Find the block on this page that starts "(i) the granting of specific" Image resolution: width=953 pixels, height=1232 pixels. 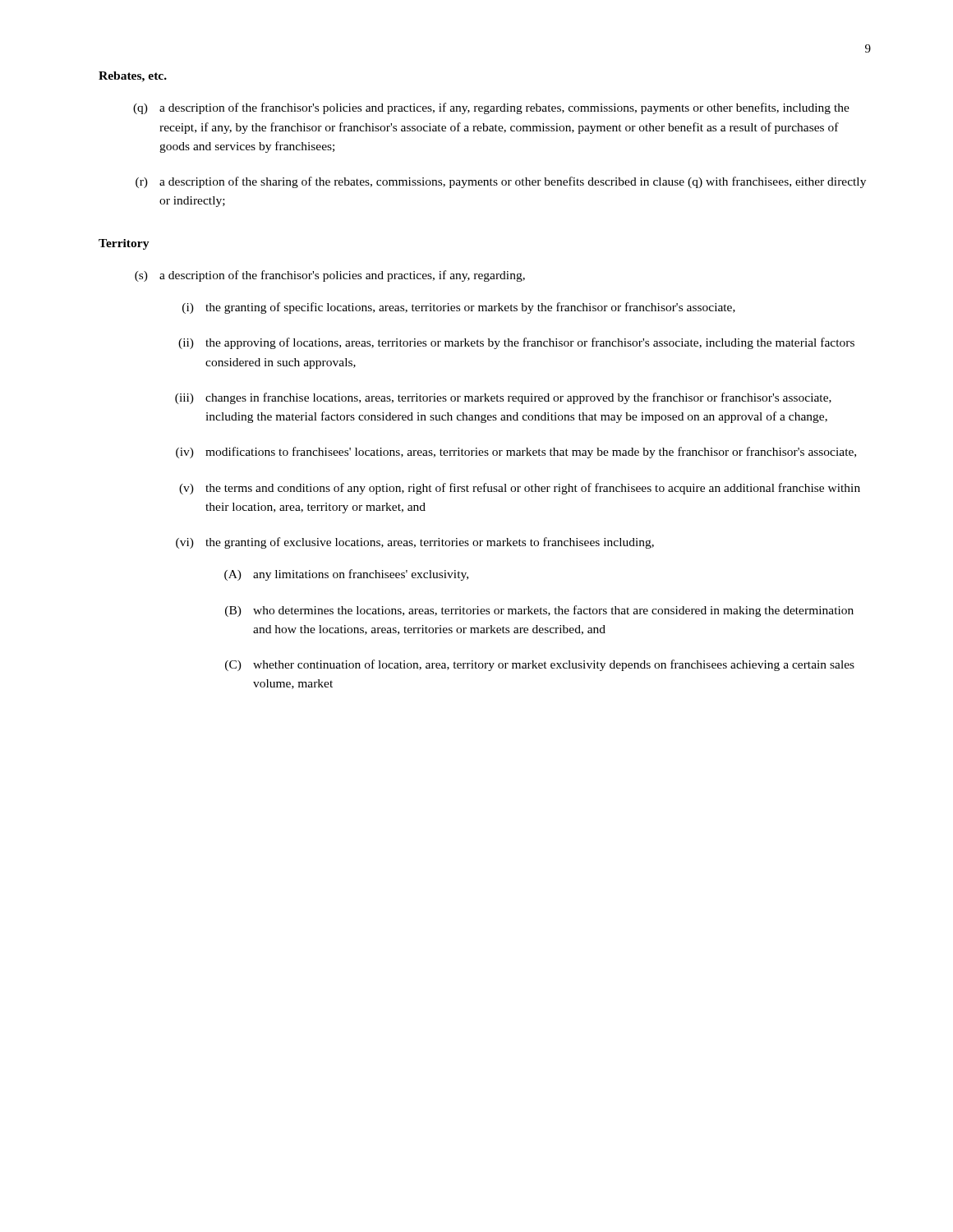[x=509, y=307]
